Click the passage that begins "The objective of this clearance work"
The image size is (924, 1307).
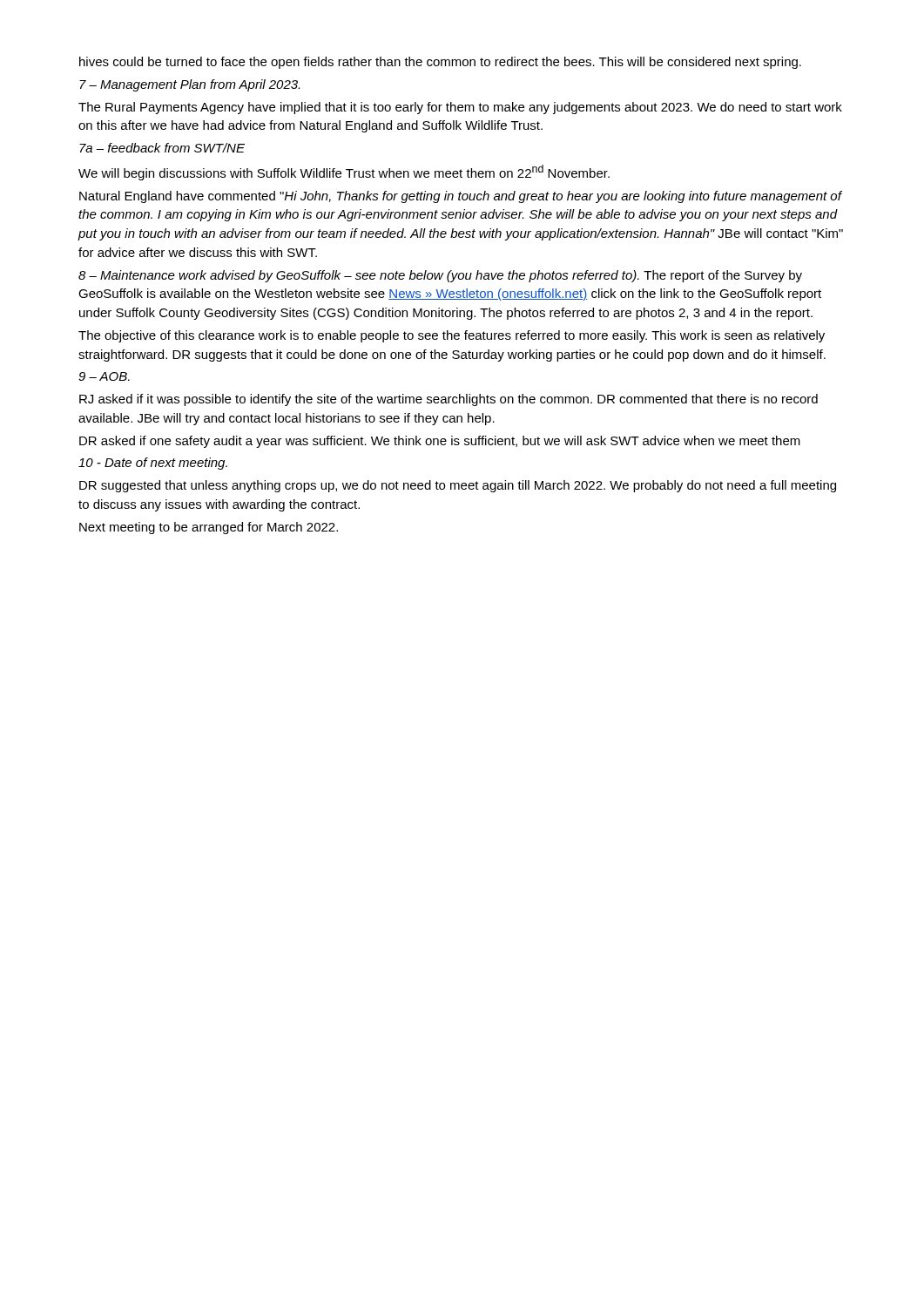pyautogui.click(x=462, y=345)
